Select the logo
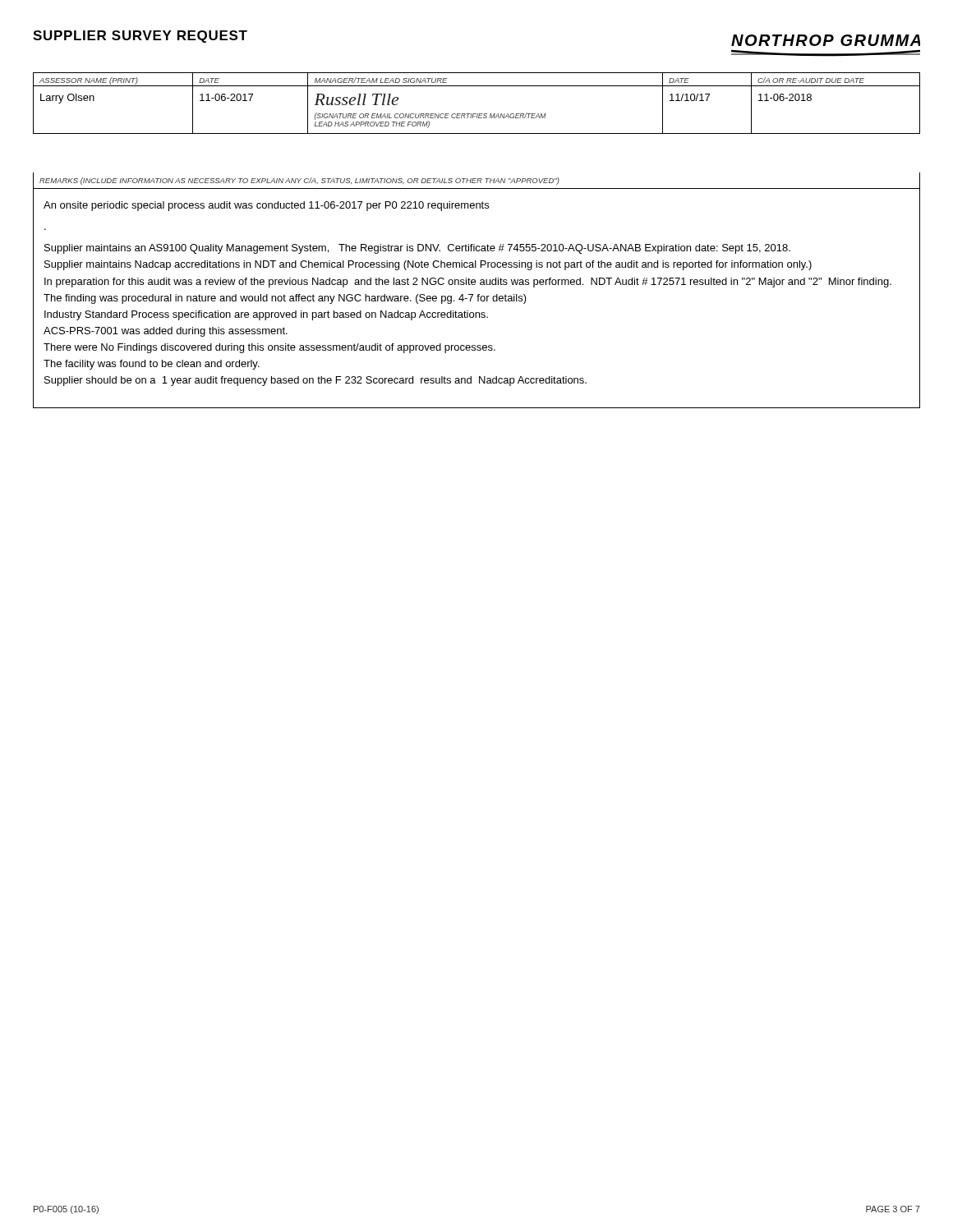Image resolution: width=953 pixels, height=1232 pixels. coord(826,42)
